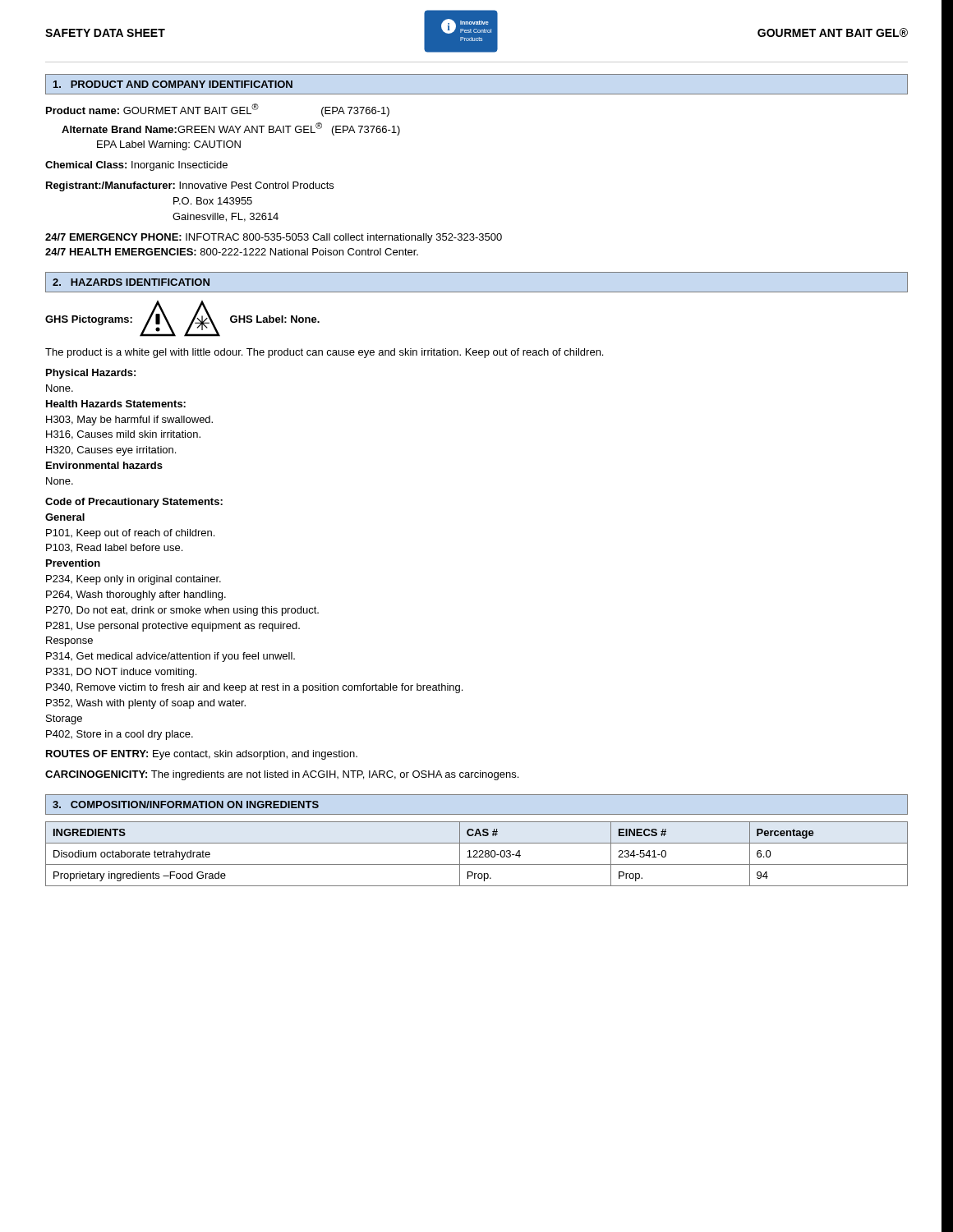The height and width of the screenshot is (1232, 953).
Task: Where does it say "Chemical Class: Inorganic Insecticide"?
Action: tap(137, 165)
